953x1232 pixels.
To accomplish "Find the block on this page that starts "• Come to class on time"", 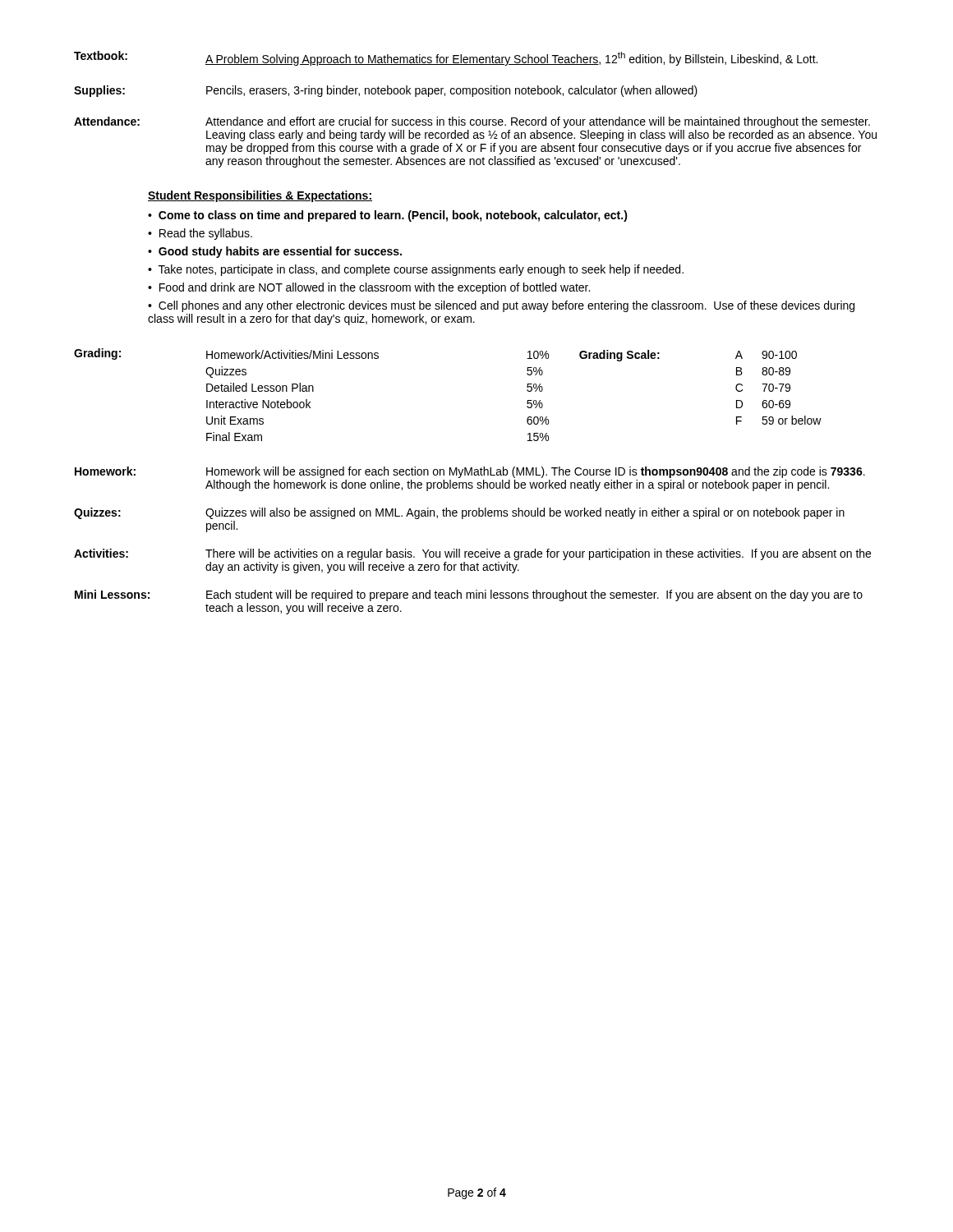I will (x=388, y=215).
